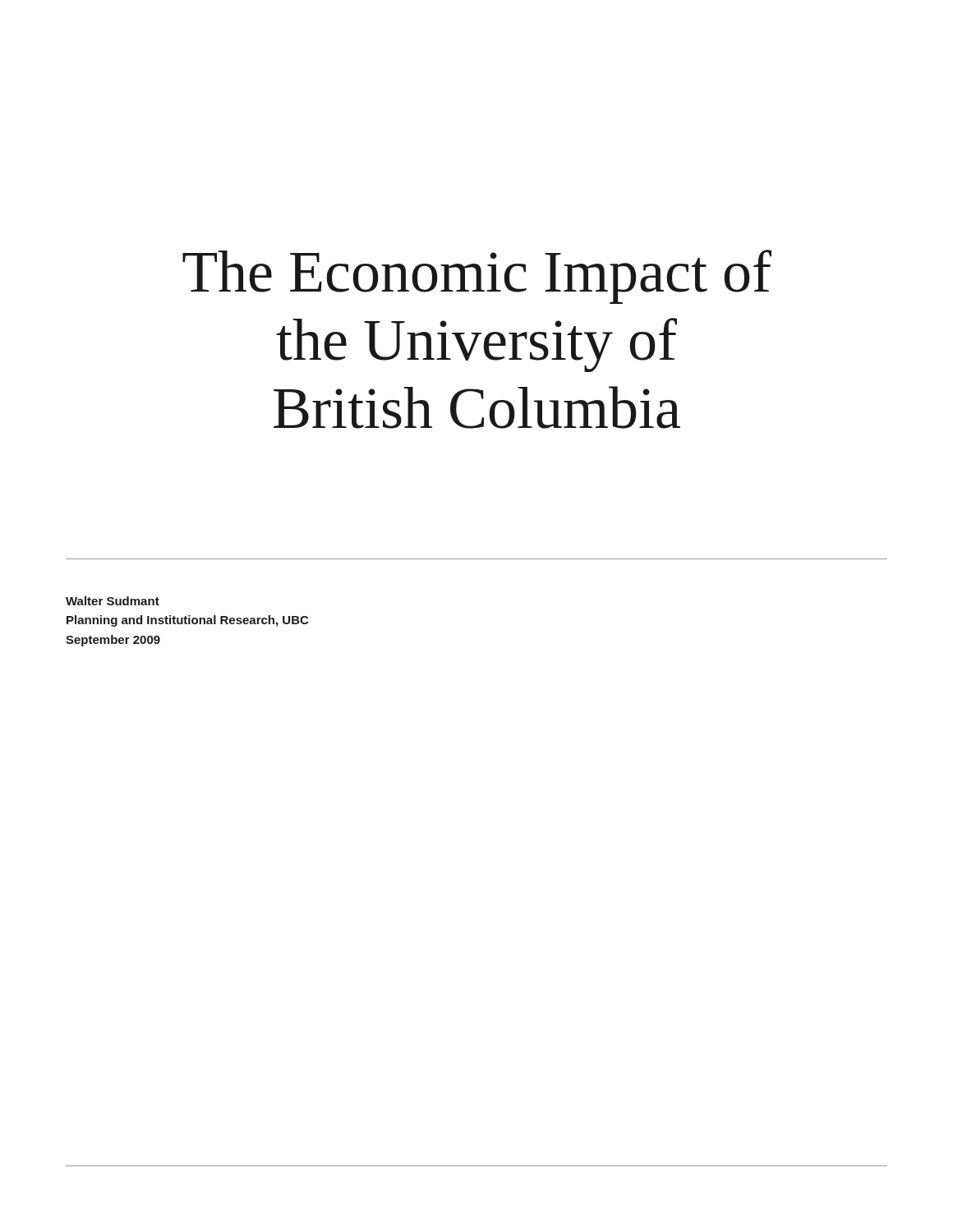Point to the text block starting "Walter Sudmant Planning and Institutional Research, UBC September"
This screenshot has height=1232, width=953.
point(187,620)
